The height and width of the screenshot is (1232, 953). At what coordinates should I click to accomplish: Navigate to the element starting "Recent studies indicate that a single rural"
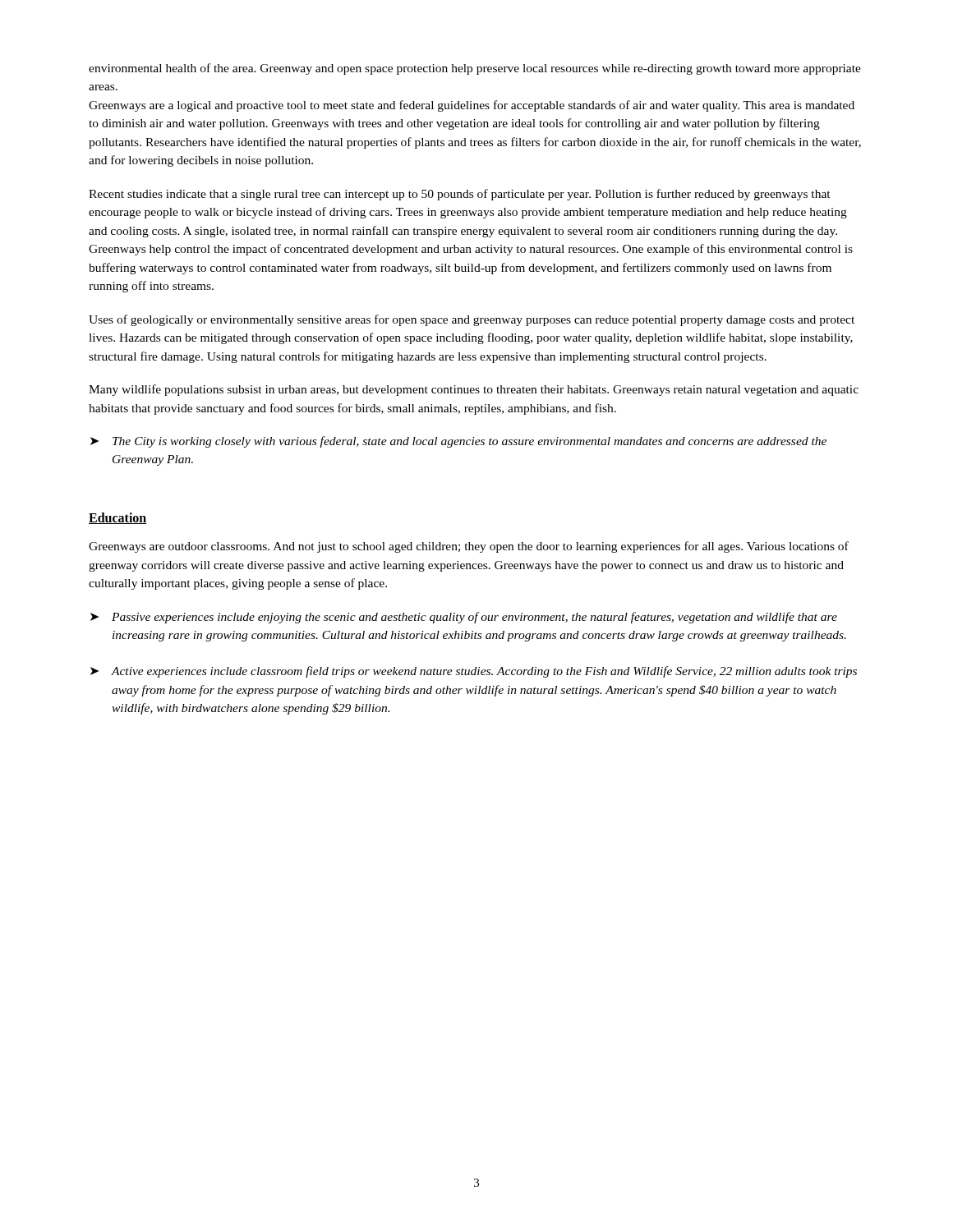[x=471, y=239]
